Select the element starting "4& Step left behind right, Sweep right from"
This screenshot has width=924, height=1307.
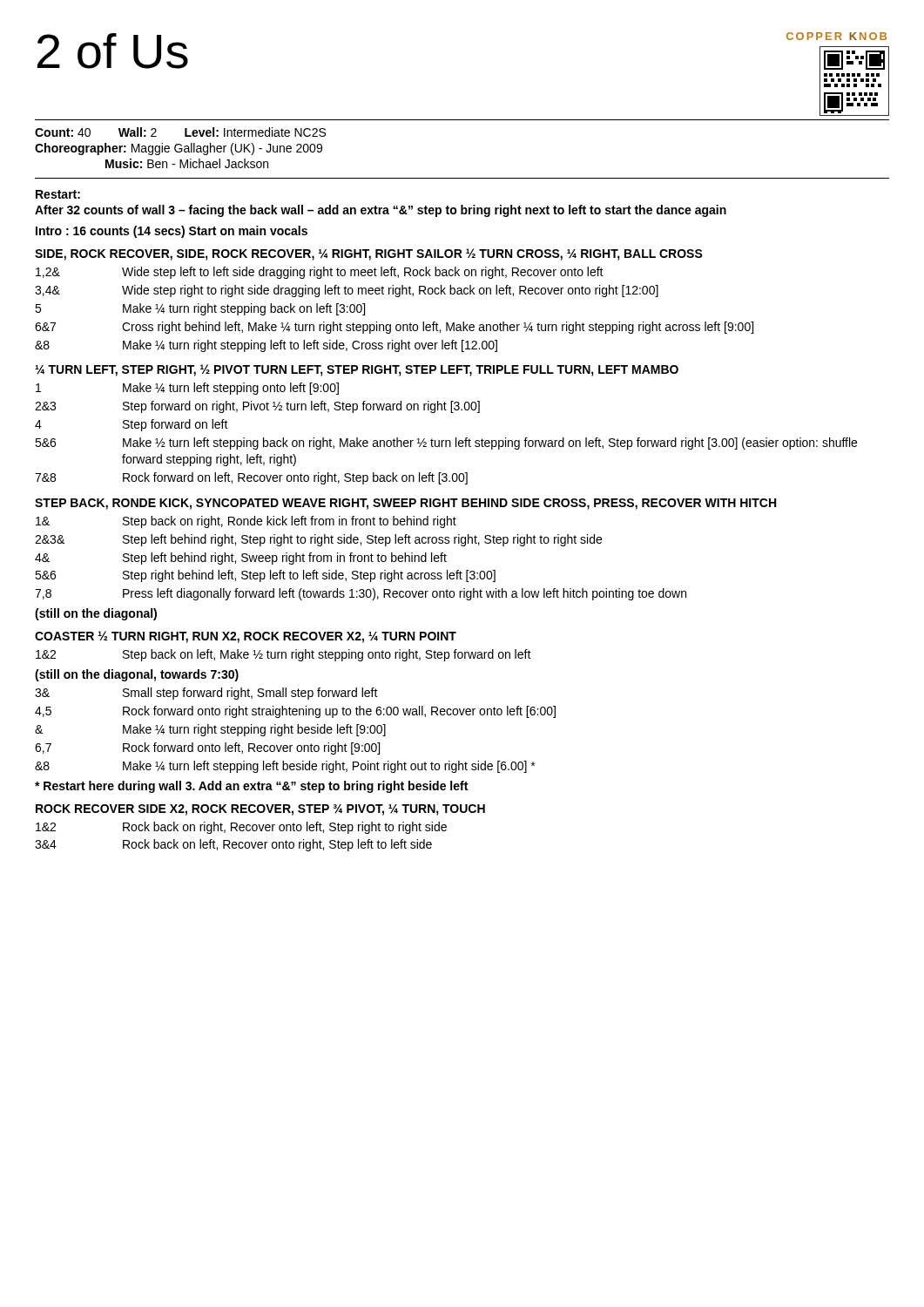pyautogui.click(x=241, y=559)
